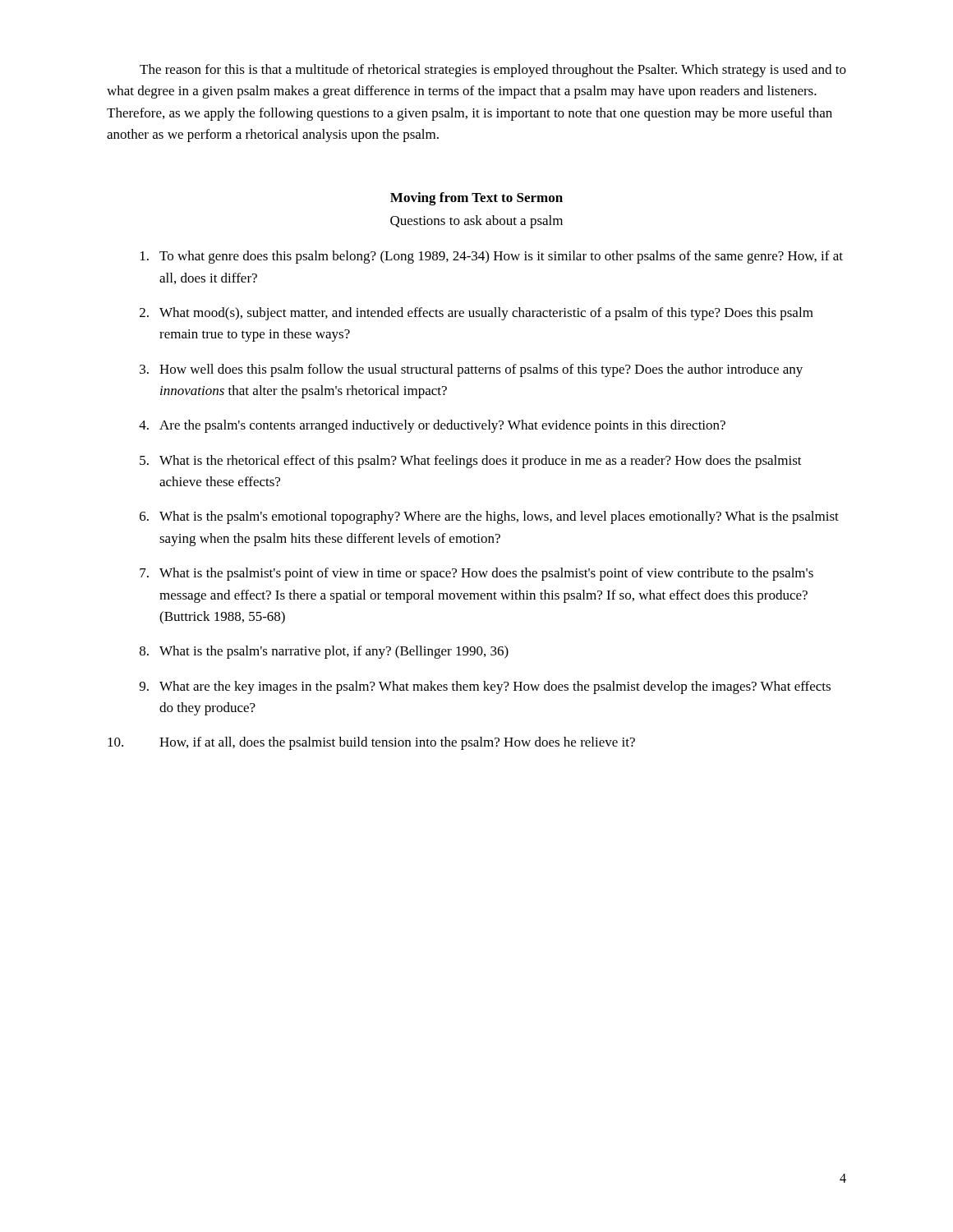This screenshot has height=1232, width=953.
Task: Click on the text block that says "The reason for this is that a"
Action: coord(476,102)
